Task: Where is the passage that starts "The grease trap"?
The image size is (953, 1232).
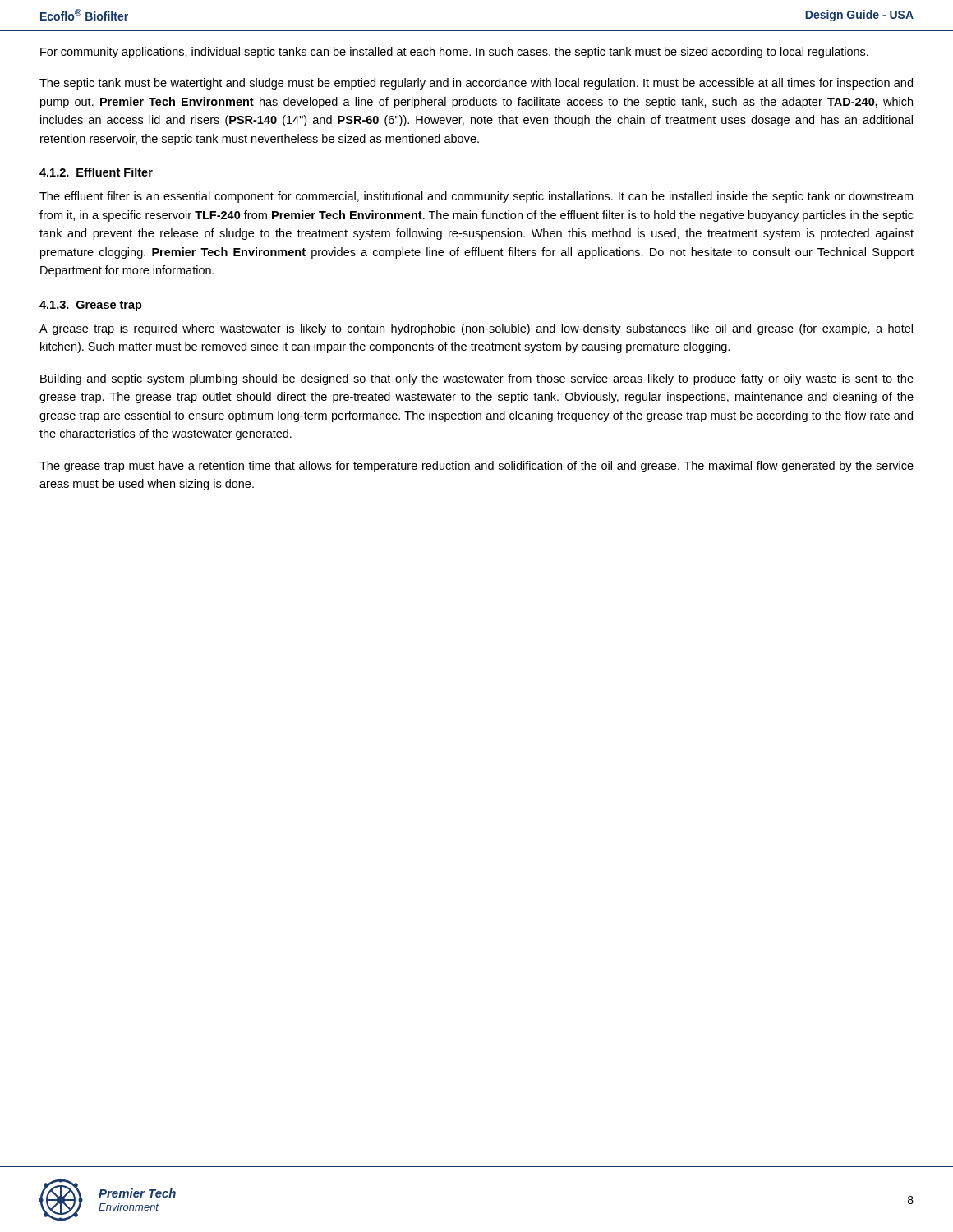Action: click(476, 475)
